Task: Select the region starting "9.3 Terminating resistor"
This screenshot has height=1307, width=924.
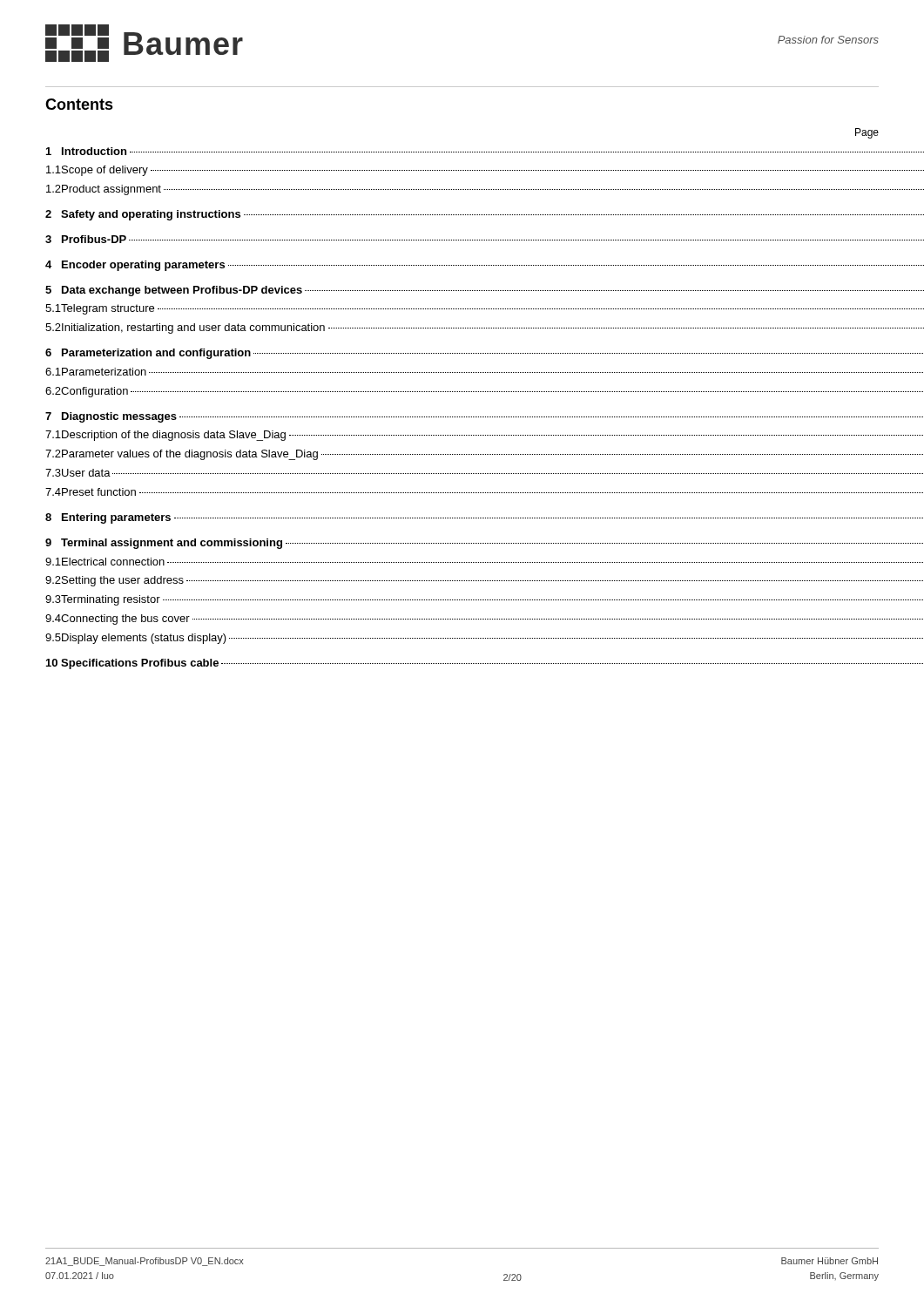Action: (x=485, y=600)
